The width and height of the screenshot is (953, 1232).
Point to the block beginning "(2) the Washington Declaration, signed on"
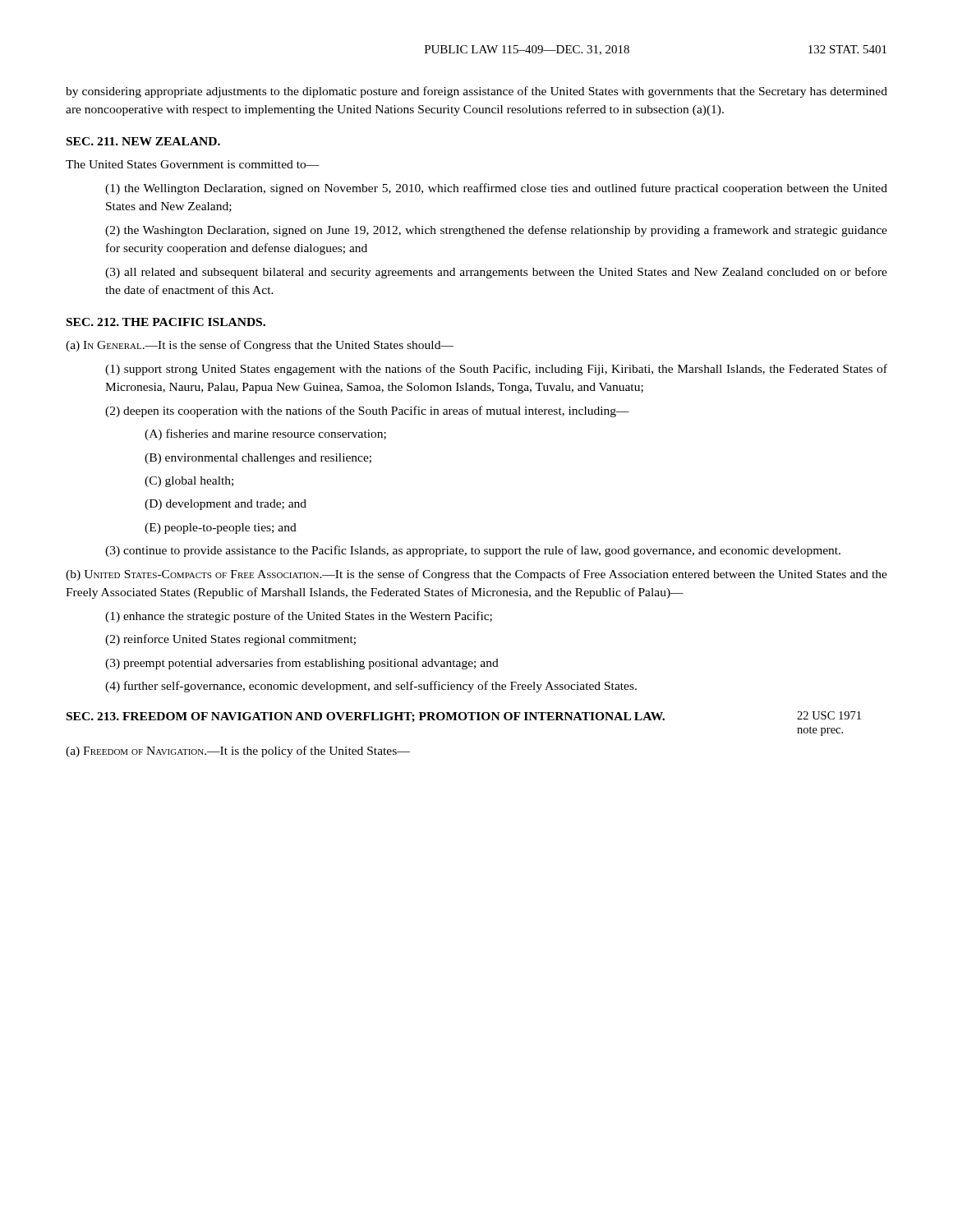pyautogui.click(x=496, y=239)
